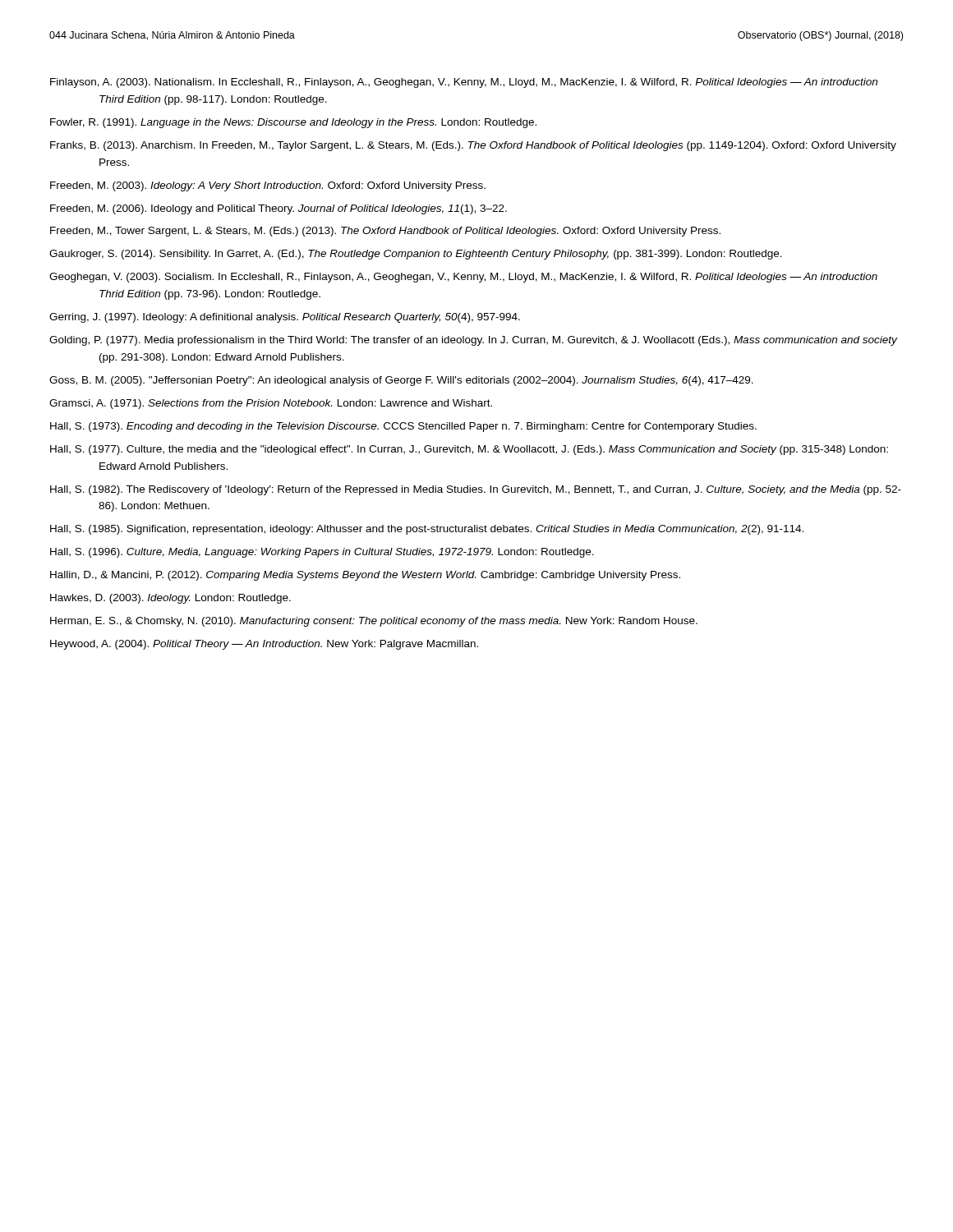953x1232 pixels.
Task: Navigate to the region starting "Hall, S. (1985). Signification, representation,"
Action: pyautogui.click(x=427, y=529)
